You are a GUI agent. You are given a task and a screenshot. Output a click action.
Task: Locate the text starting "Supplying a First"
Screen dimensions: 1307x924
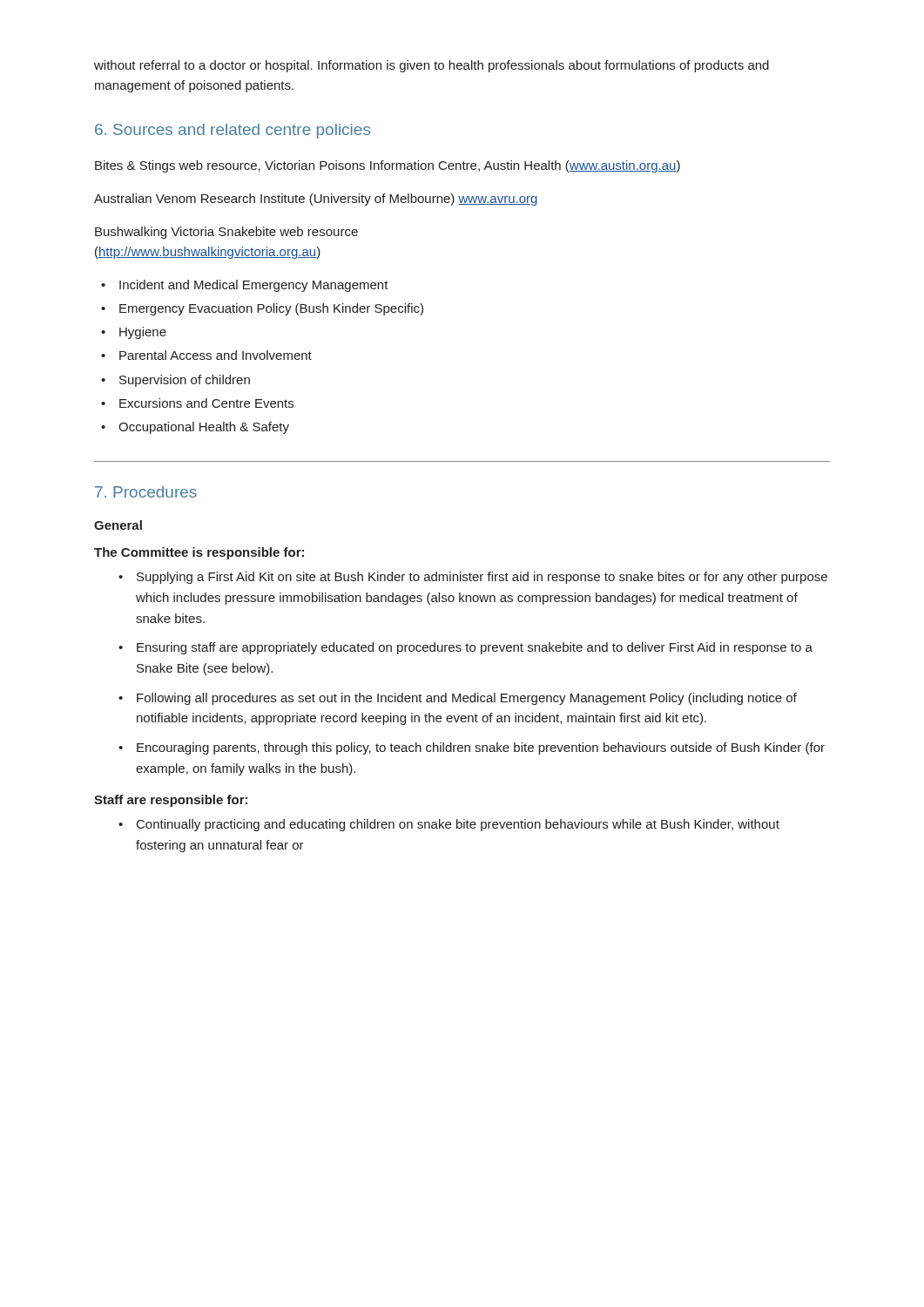point(482,597)
